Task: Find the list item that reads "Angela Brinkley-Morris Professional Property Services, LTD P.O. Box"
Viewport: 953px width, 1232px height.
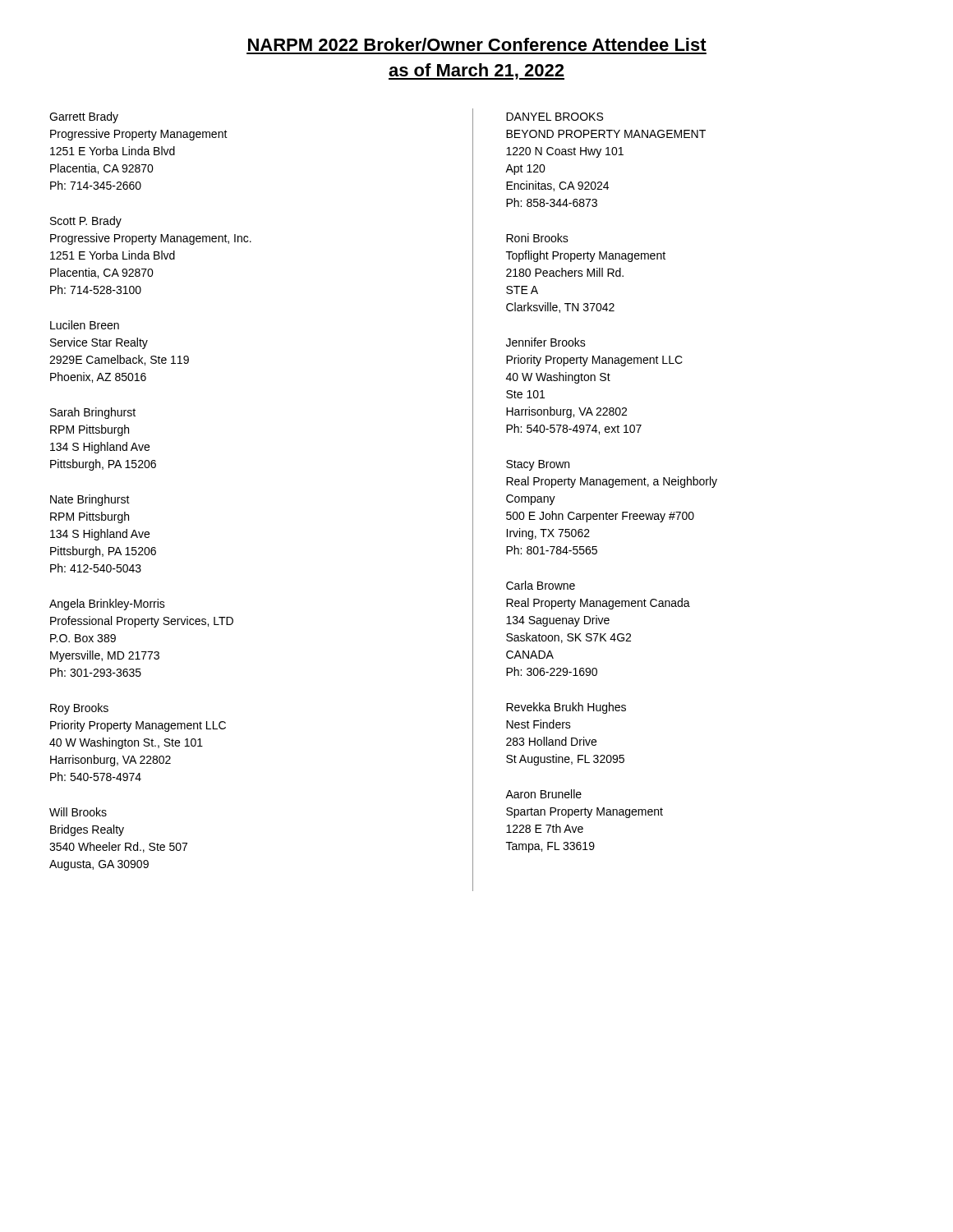Action: click(107, 605)
